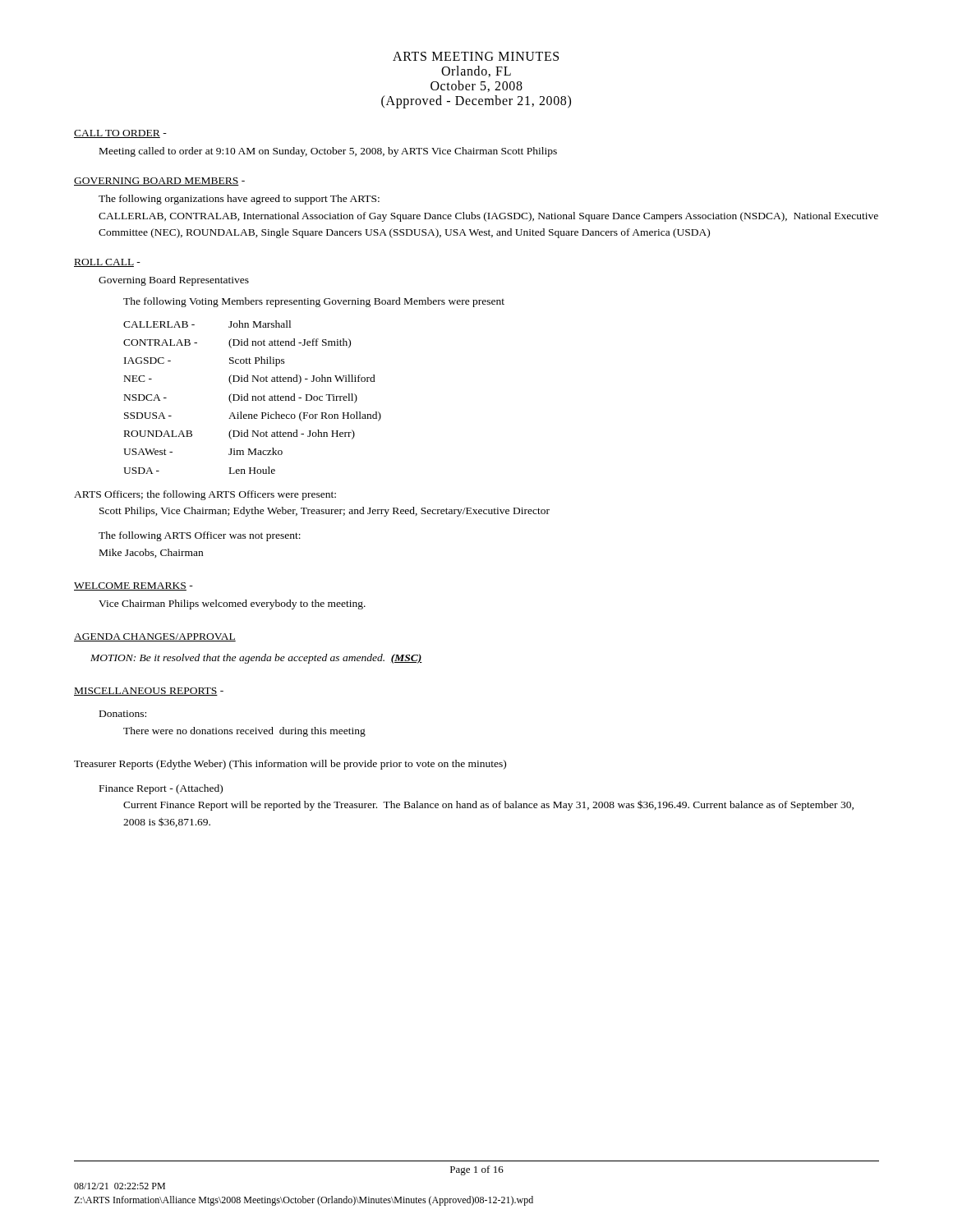Find the text block starting "CALL TO ORDER -"
The image size is (953, 1232).
click(120, 133)
